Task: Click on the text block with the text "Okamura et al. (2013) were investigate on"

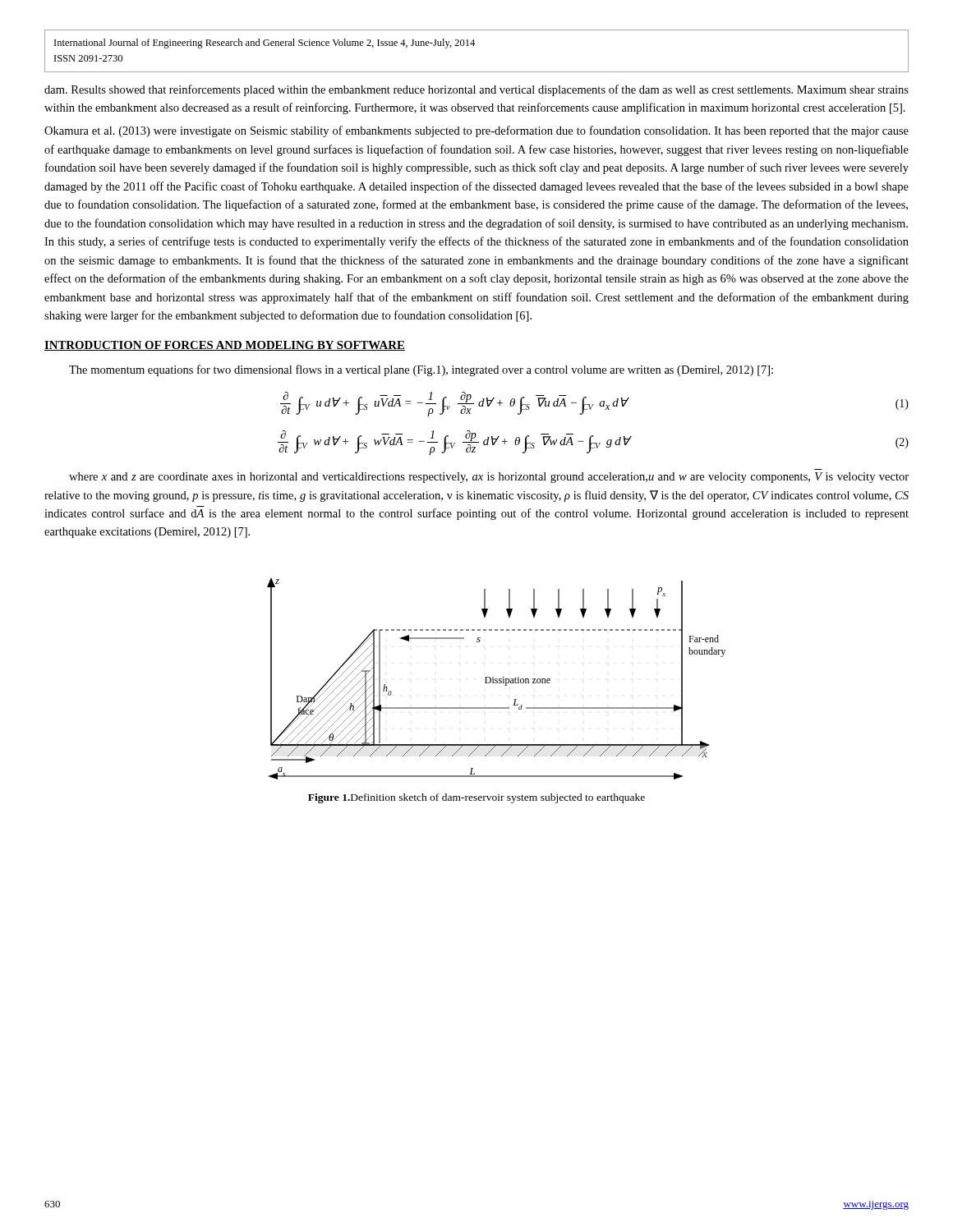Action: tap(476, 223)
